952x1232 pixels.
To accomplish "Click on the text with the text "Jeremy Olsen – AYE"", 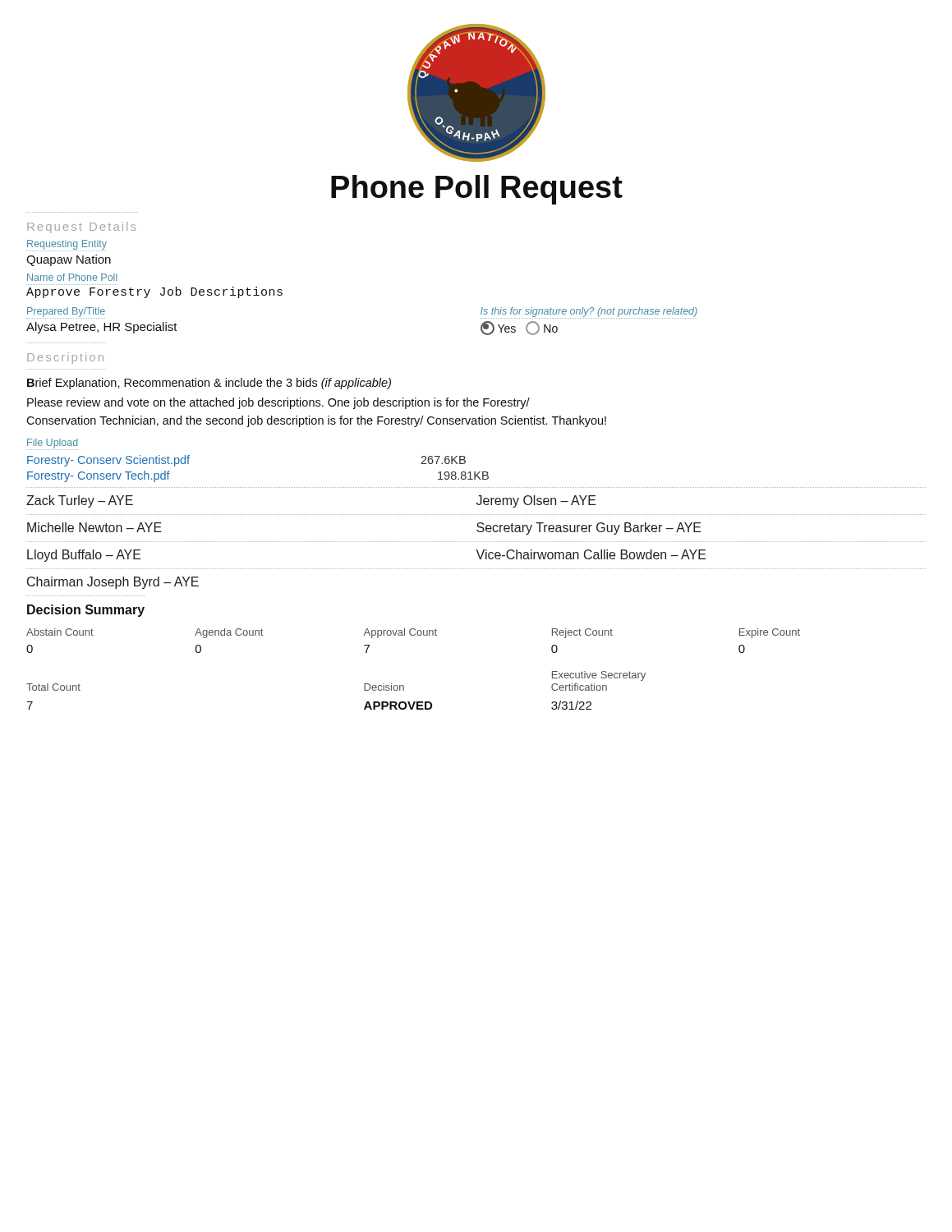I will (536, 501).
